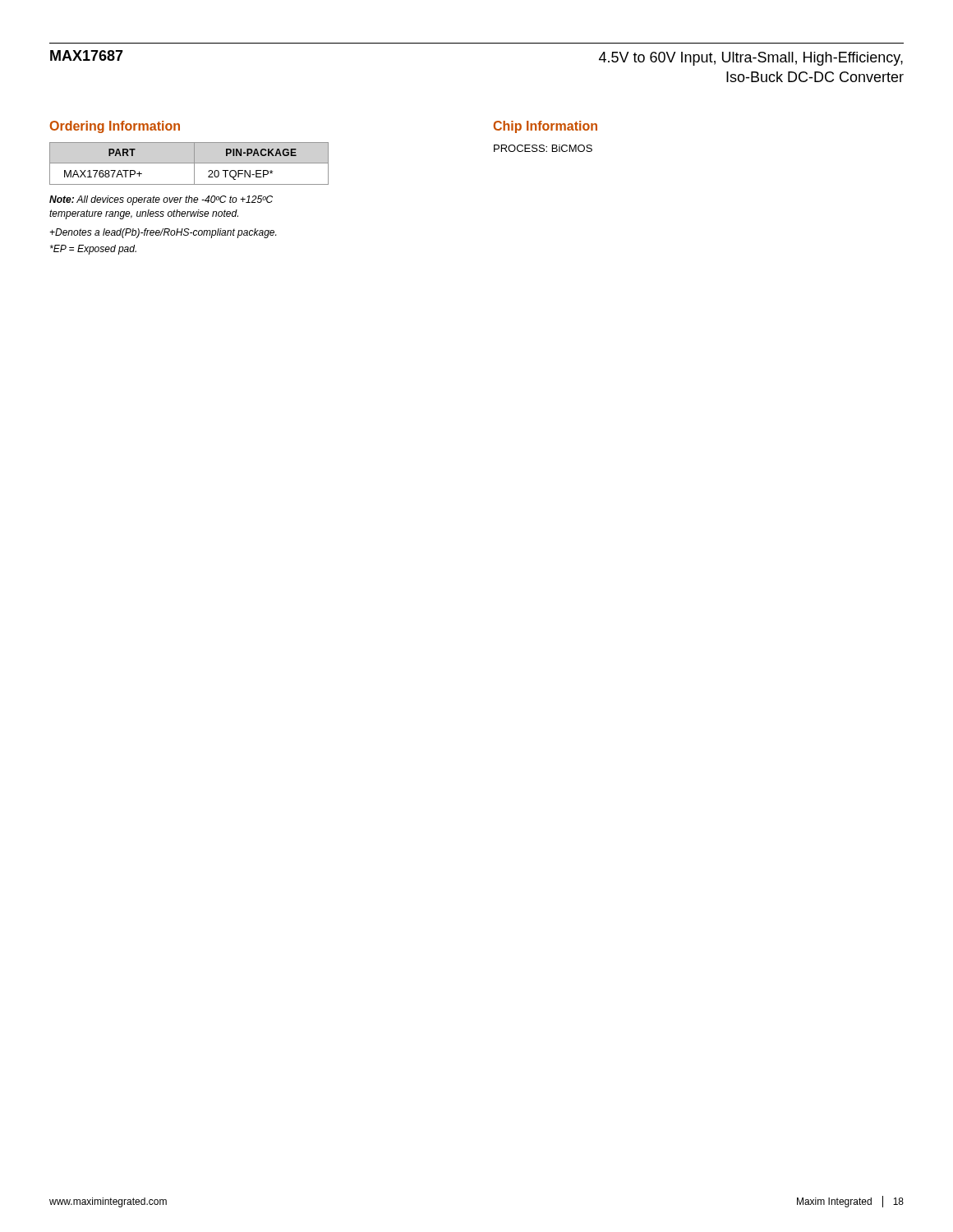Screen dimensions: 1232x953
Task: Find the element starting "+Denotes a lead(Pb)-free/RoHS-compliant package."
Action: (163, 232)
